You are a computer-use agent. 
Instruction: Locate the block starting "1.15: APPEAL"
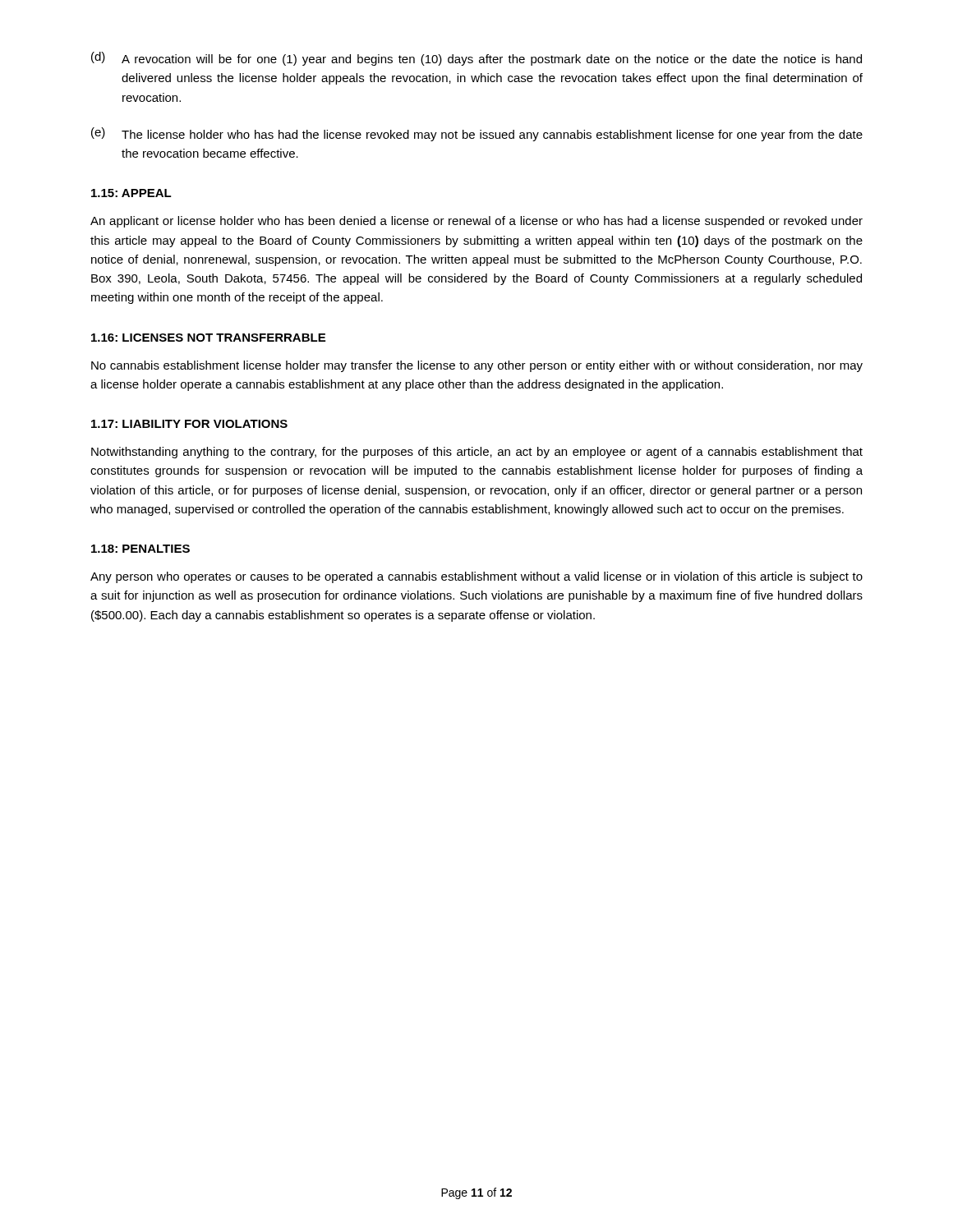(x=131, y=193)
